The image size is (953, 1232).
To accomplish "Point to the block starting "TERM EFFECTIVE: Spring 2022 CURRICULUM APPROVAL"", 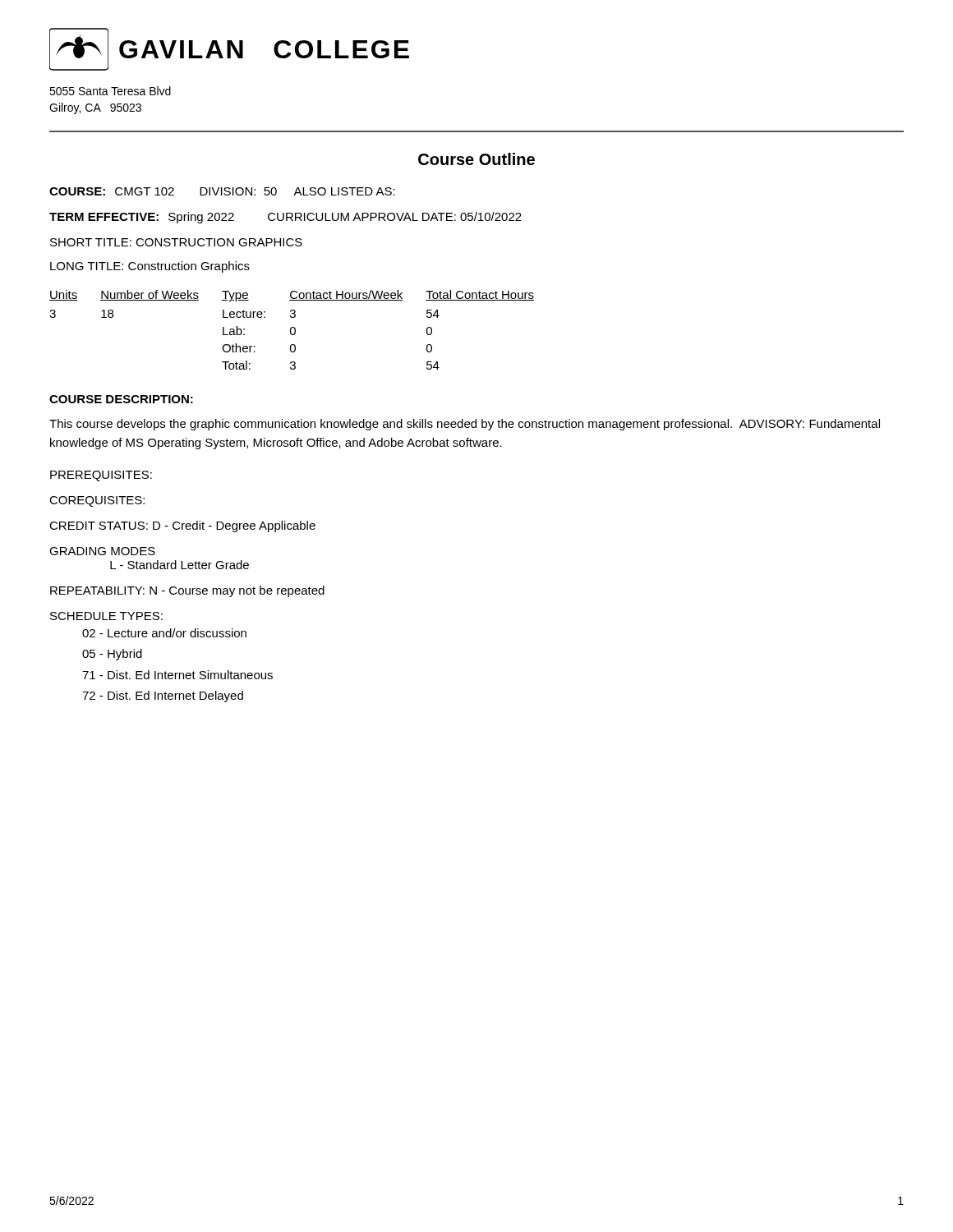I will click(286, 217).
